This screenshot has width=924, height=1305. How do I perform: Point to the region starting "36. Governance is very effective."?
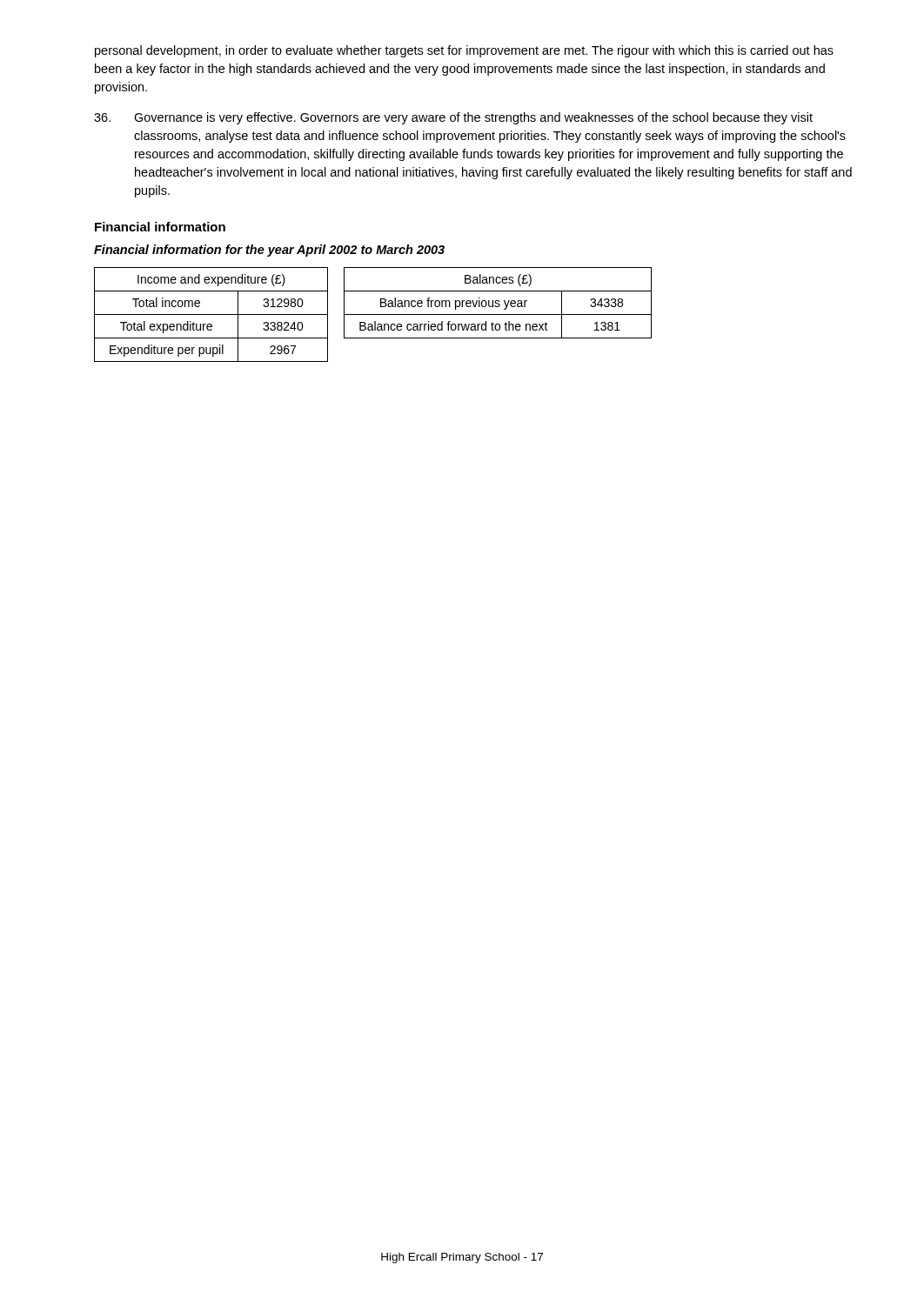[478, 155]
